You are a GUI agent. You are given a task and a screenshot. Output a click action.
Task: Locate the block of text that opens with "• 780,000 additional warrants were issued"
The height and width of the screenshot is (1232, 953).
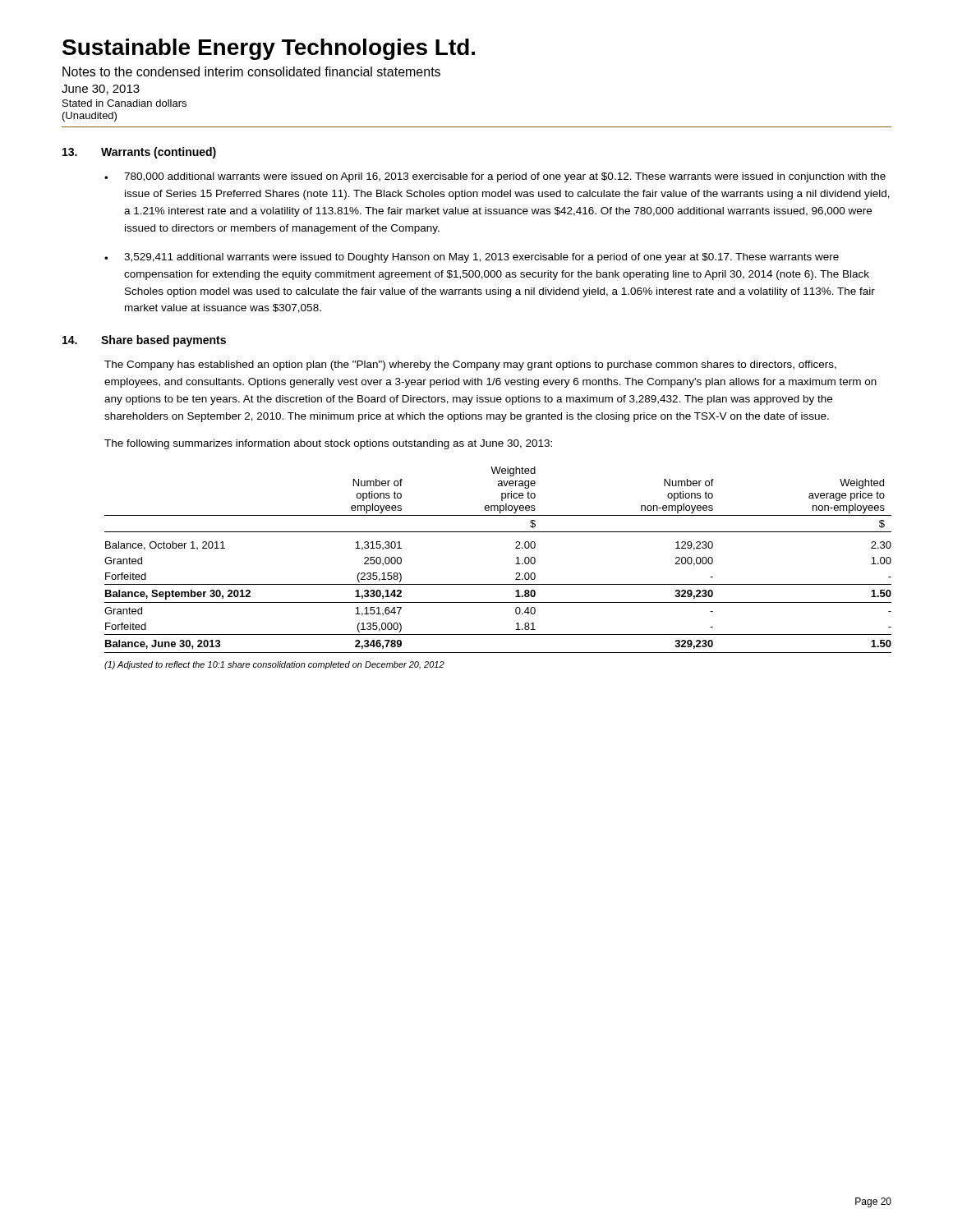coord(498,203)
